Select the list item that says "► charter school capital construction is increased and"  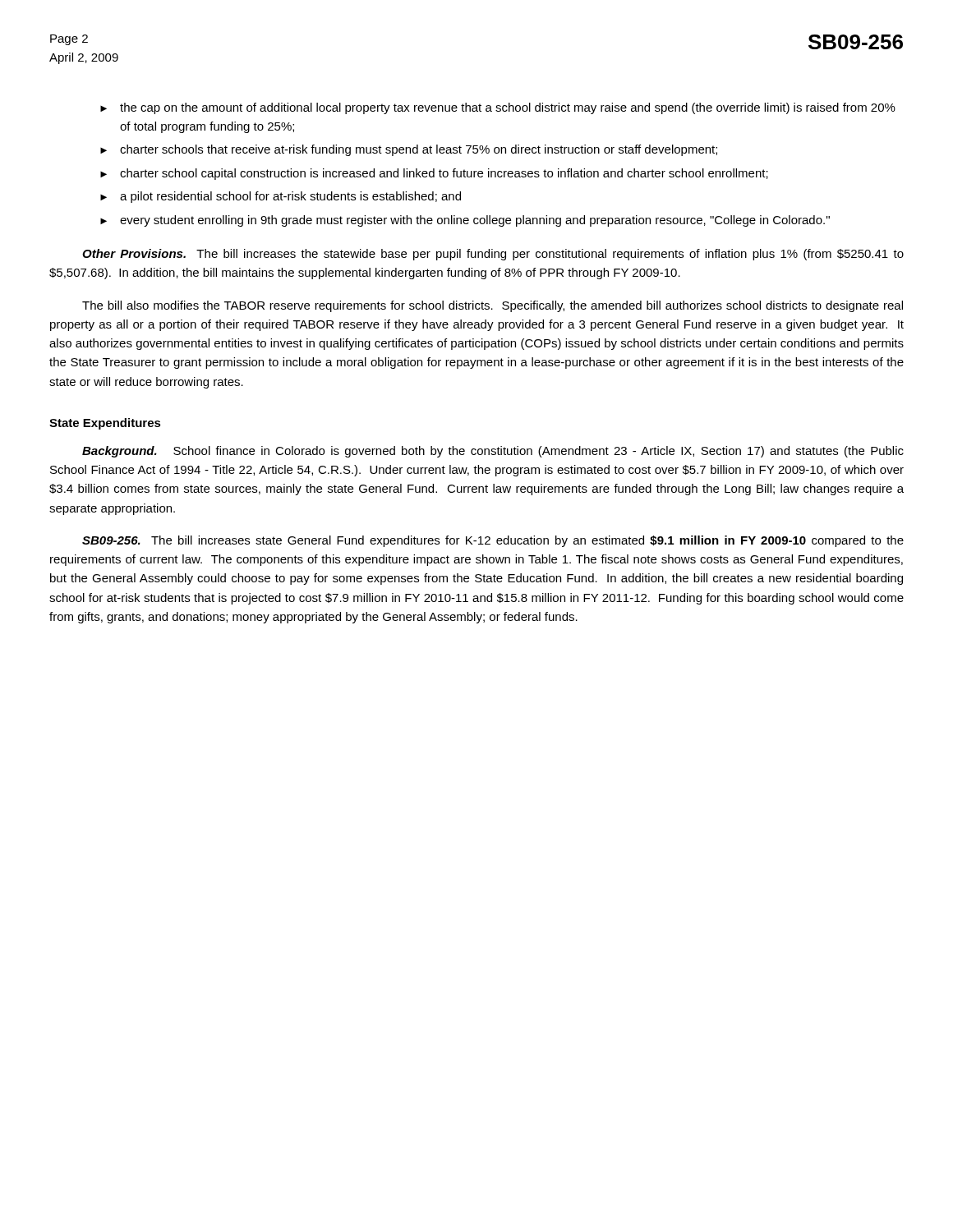[501, 173]
